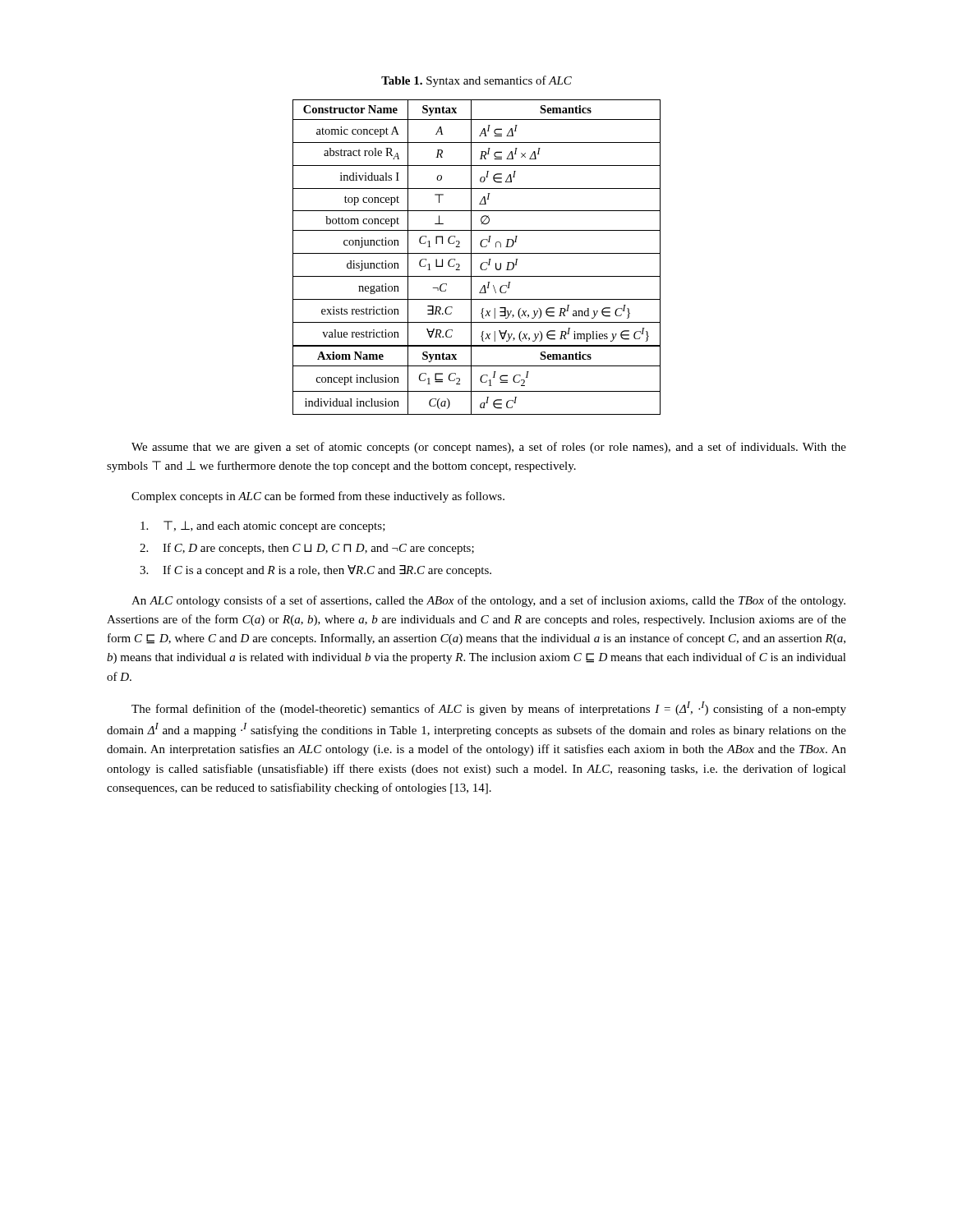
Task: Locate the text block containing "The formal definition of the (model-theoretic) semantics"
Action: tap(476, 747)
